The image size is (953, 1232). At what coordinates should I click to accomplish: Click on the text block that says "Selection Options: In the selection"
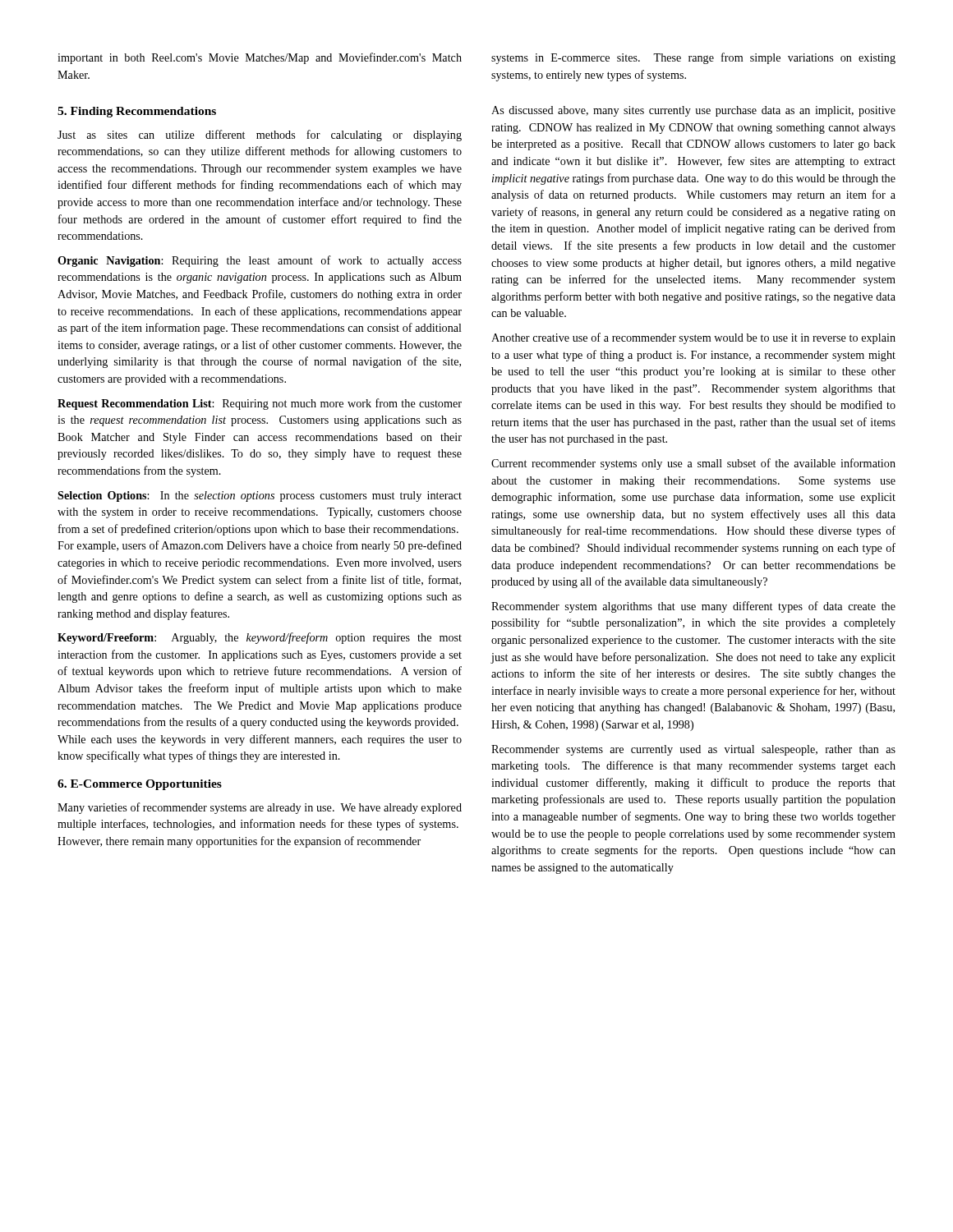point(260,554)
